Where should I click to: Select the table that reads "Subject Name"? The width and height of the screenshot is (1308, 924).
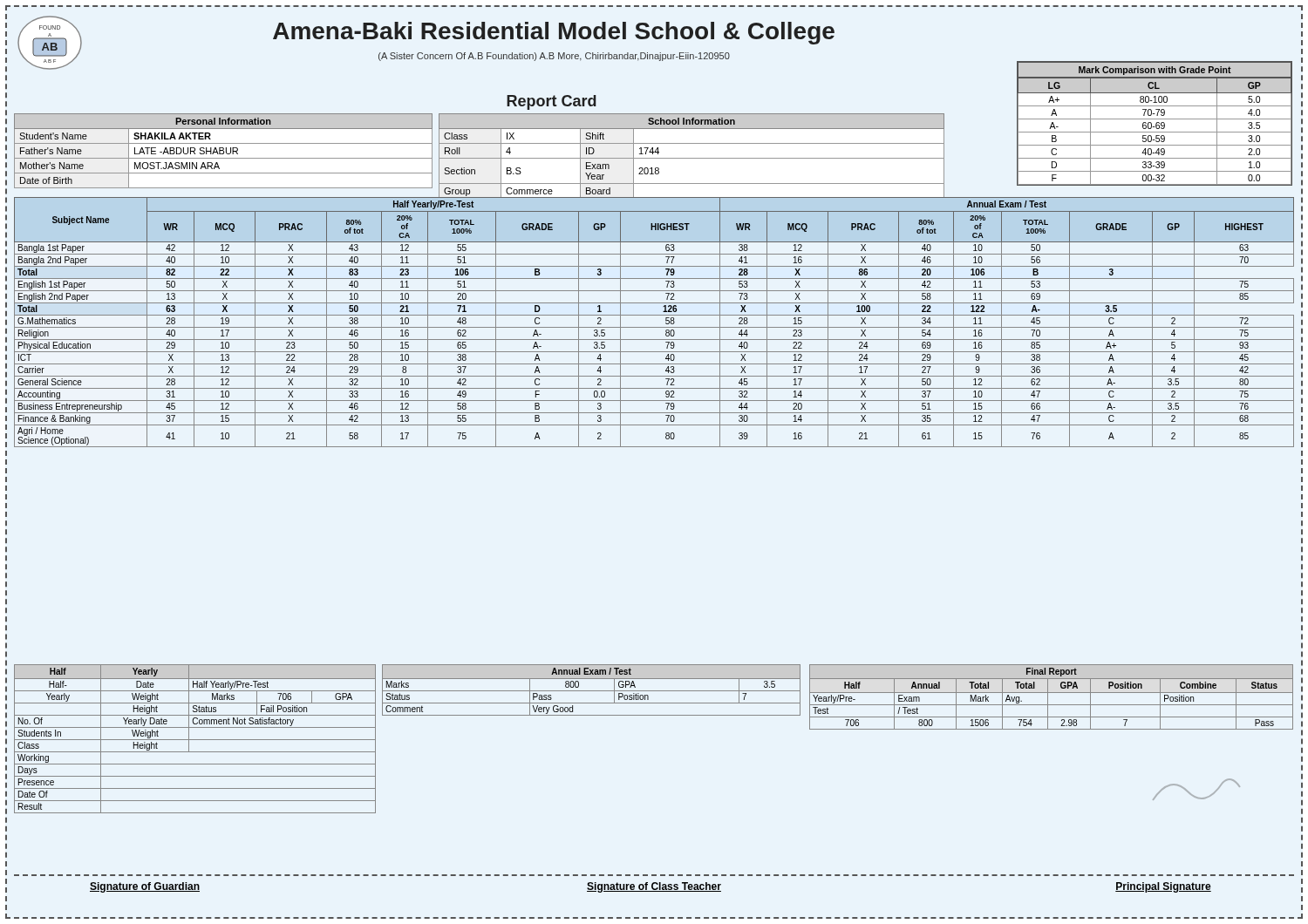654,322
